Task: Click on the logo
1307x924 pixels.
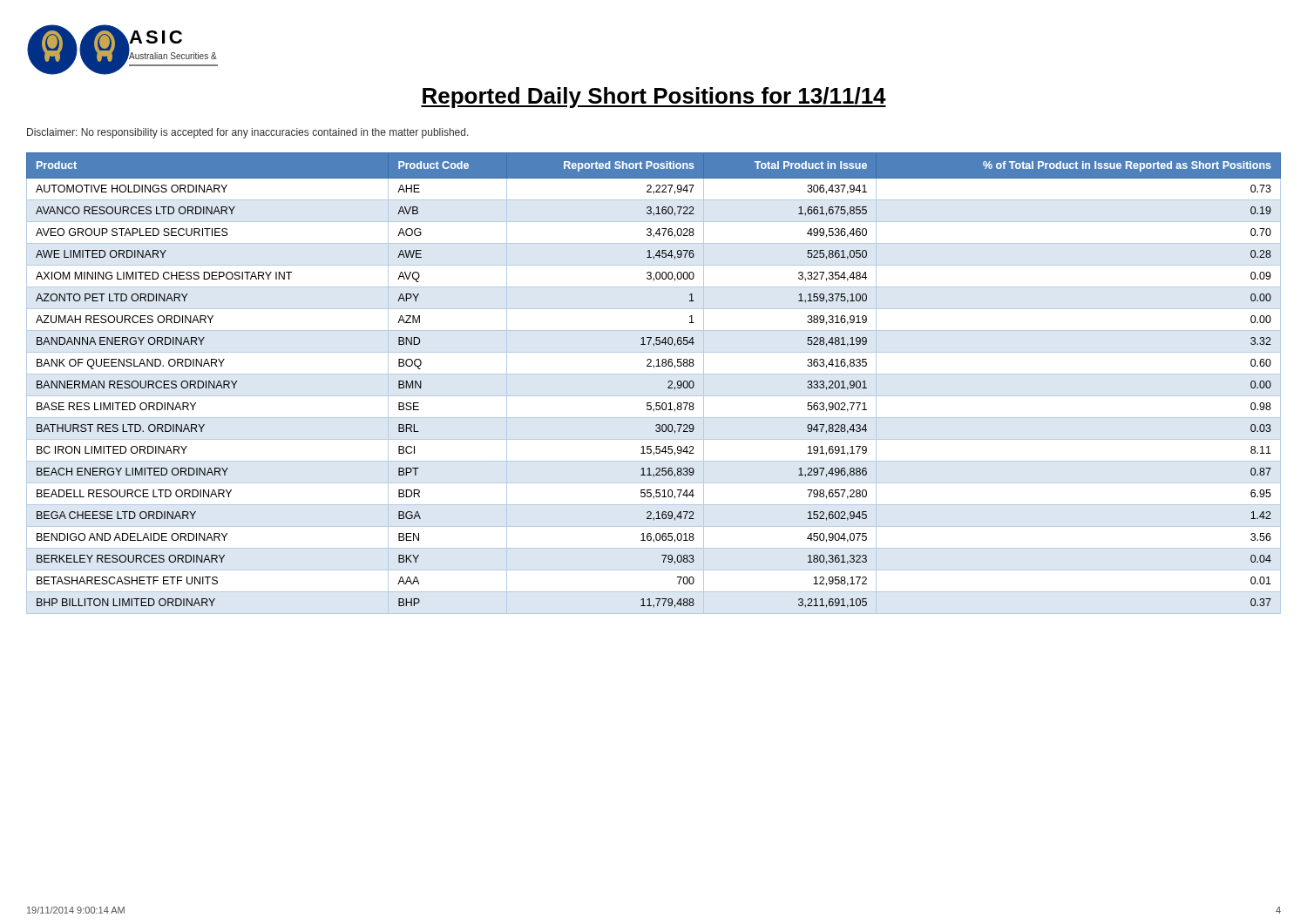Action: coord(654,50)
